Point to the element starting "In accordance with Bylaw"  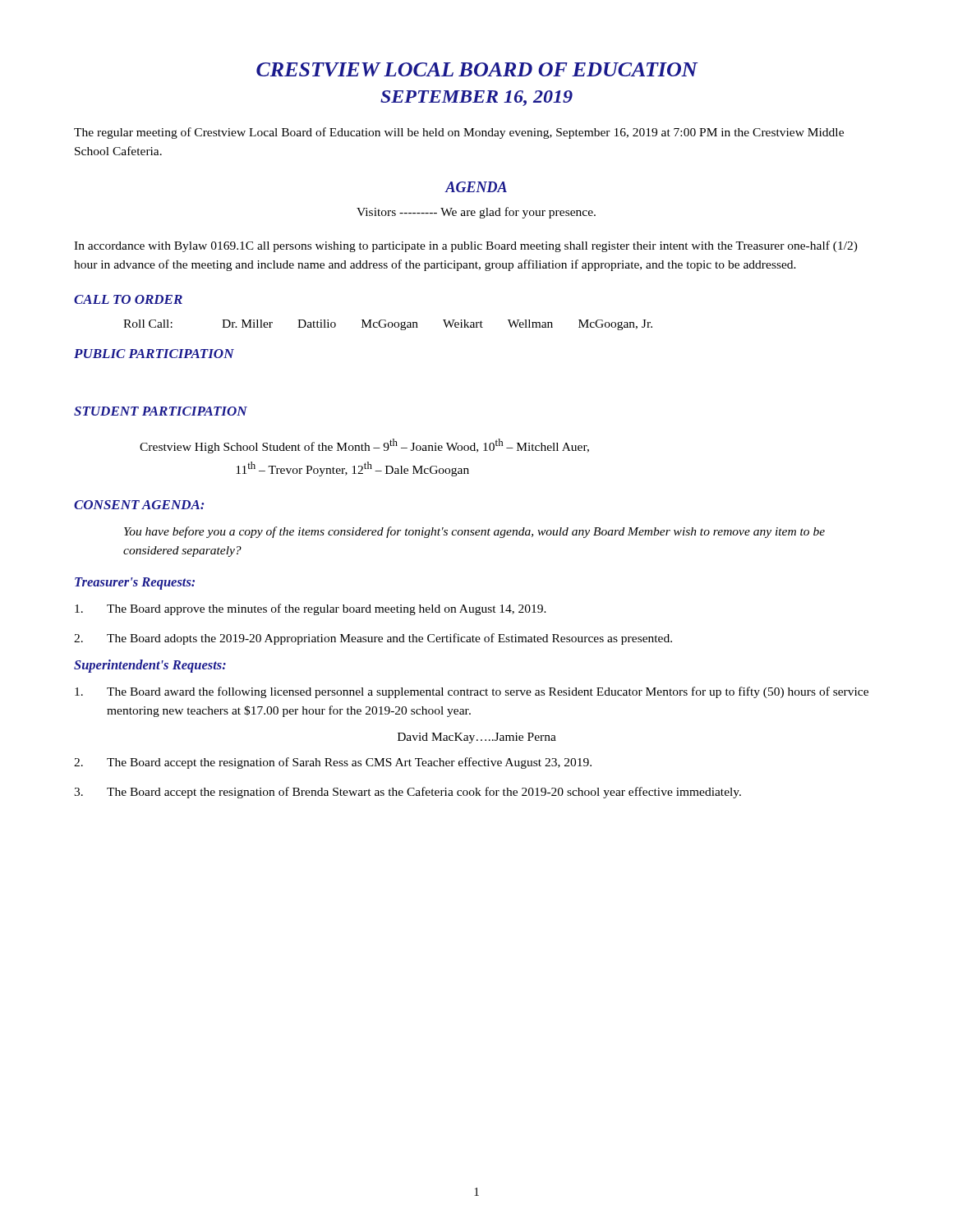466,254
